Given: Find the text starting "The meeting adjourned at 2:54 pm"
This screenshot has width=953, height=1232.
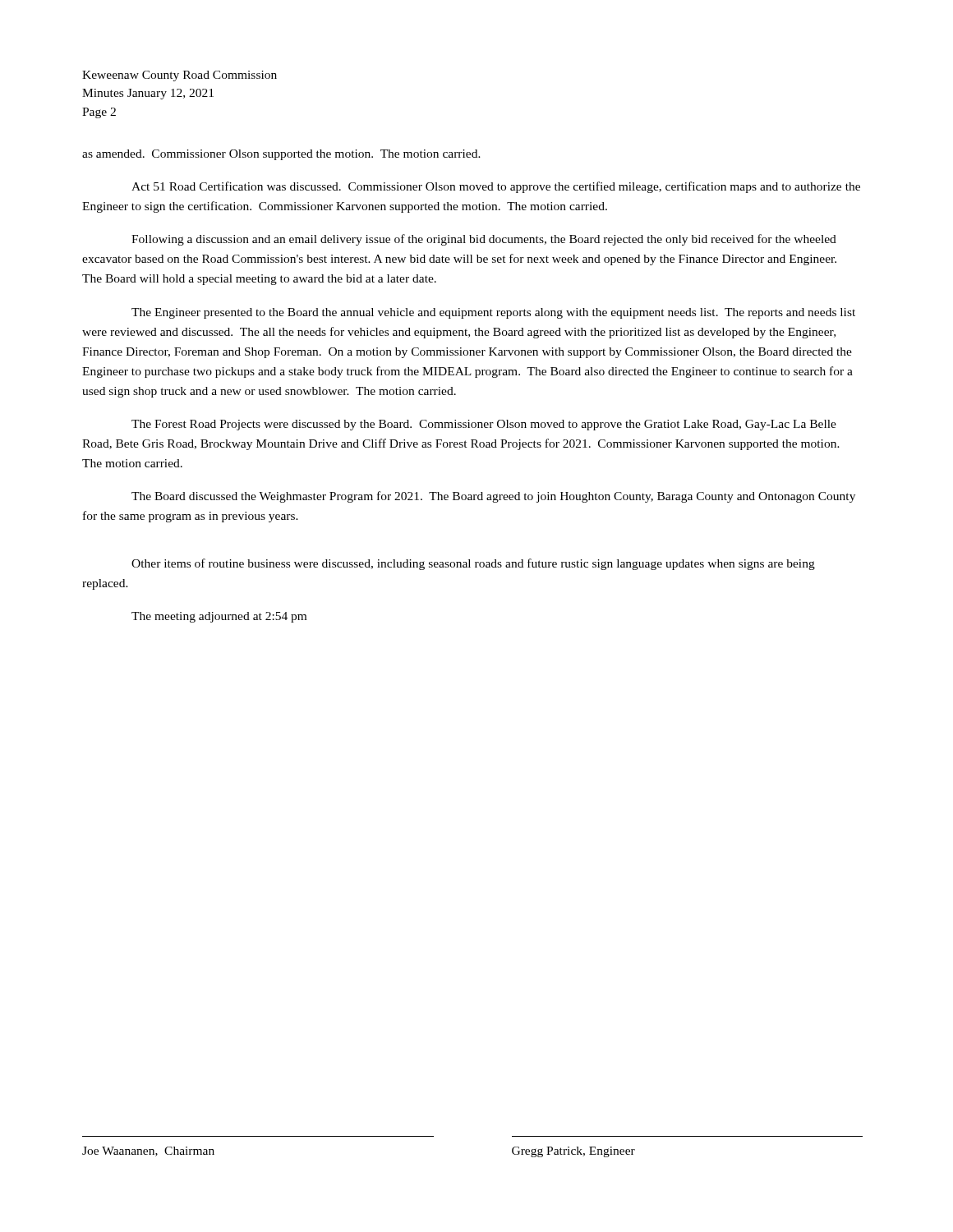Looking at the screenshot, I should (x=219, y=615).
